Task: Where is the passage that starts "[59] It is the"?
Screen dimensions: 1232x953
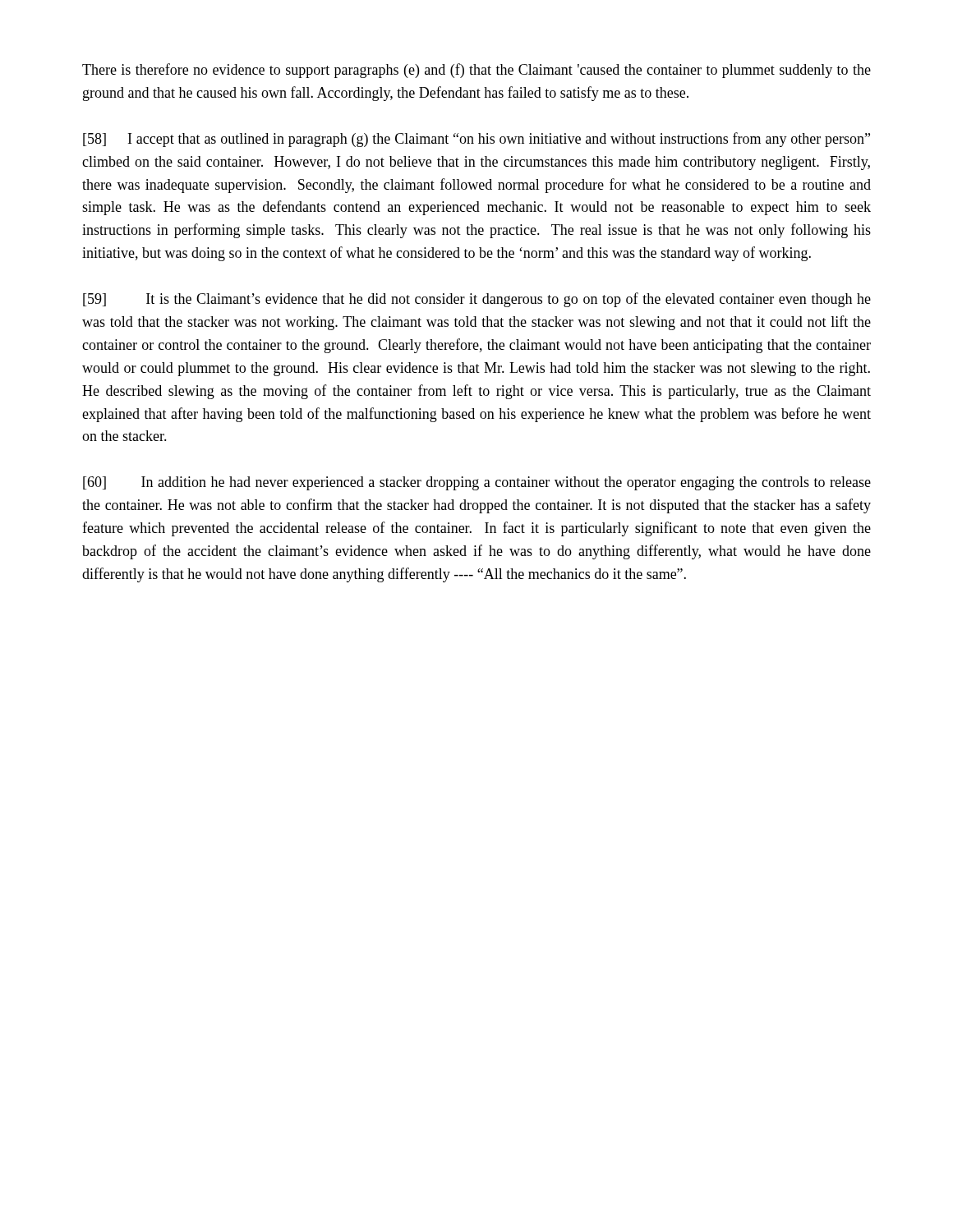Action: [x=476, y=367]
